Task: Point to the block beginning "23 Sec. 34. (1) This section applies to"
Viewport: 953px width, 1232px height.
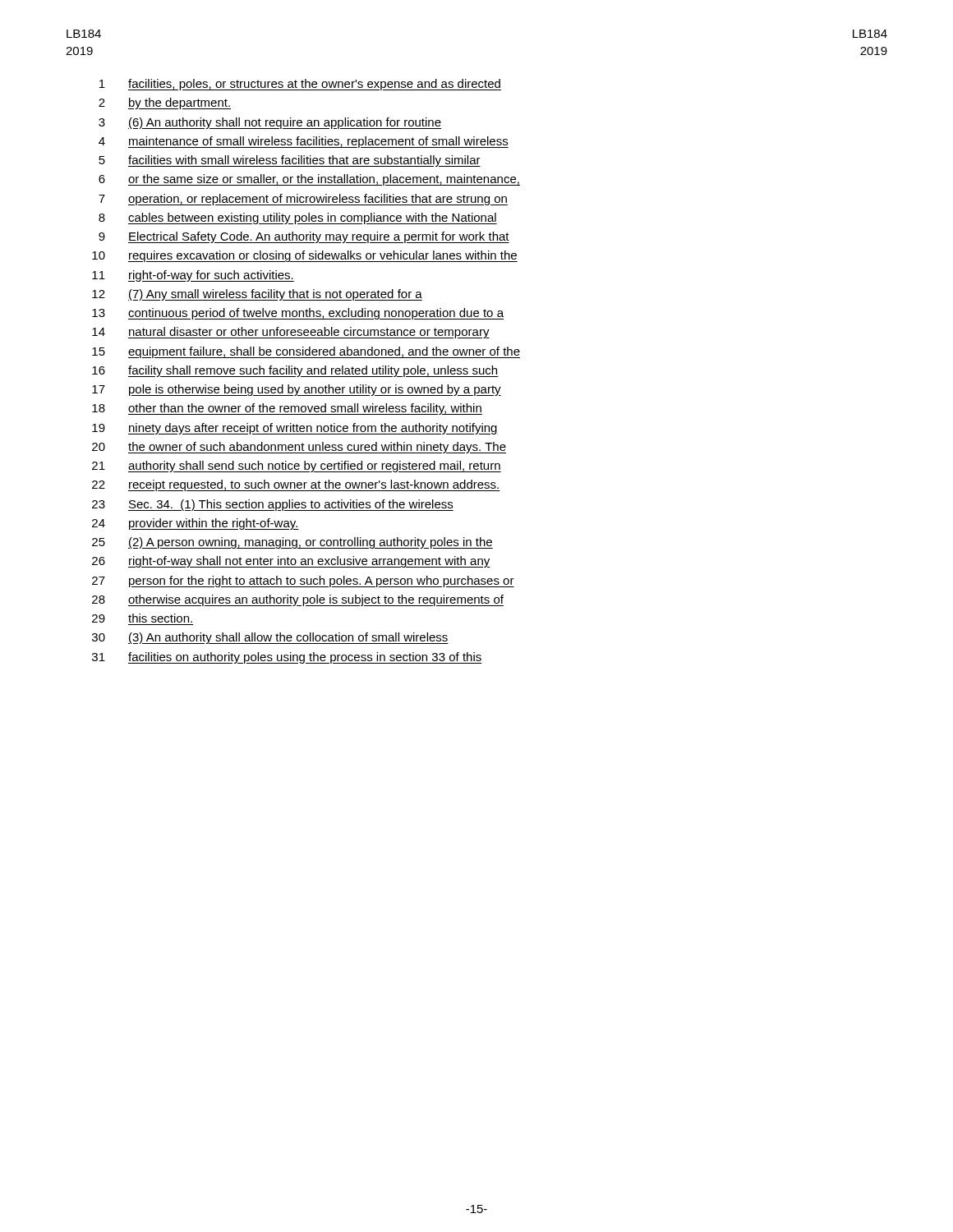Action: (x=273, y=505)
